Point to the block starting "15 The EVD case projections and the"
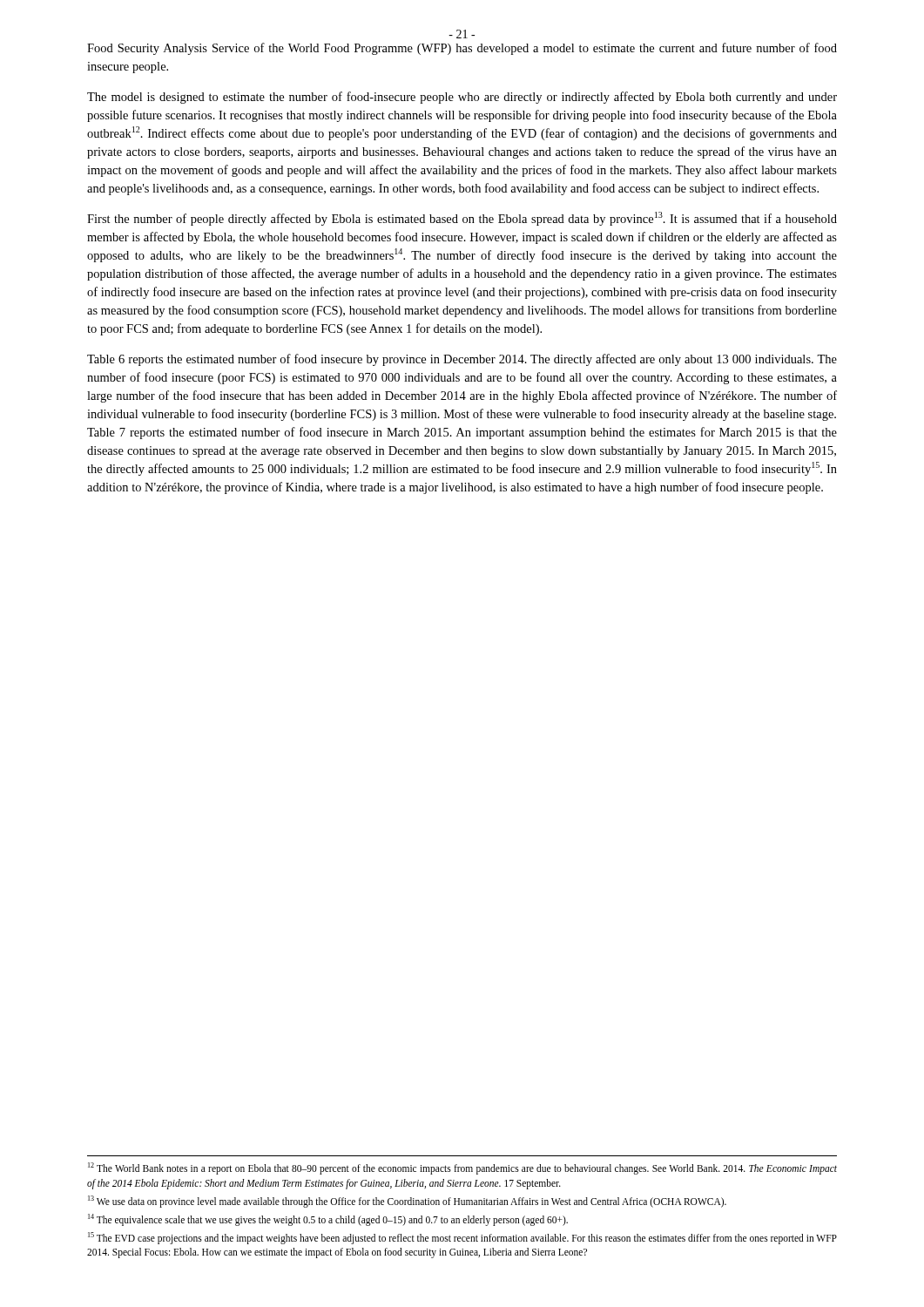 [x=462, y=1244]
